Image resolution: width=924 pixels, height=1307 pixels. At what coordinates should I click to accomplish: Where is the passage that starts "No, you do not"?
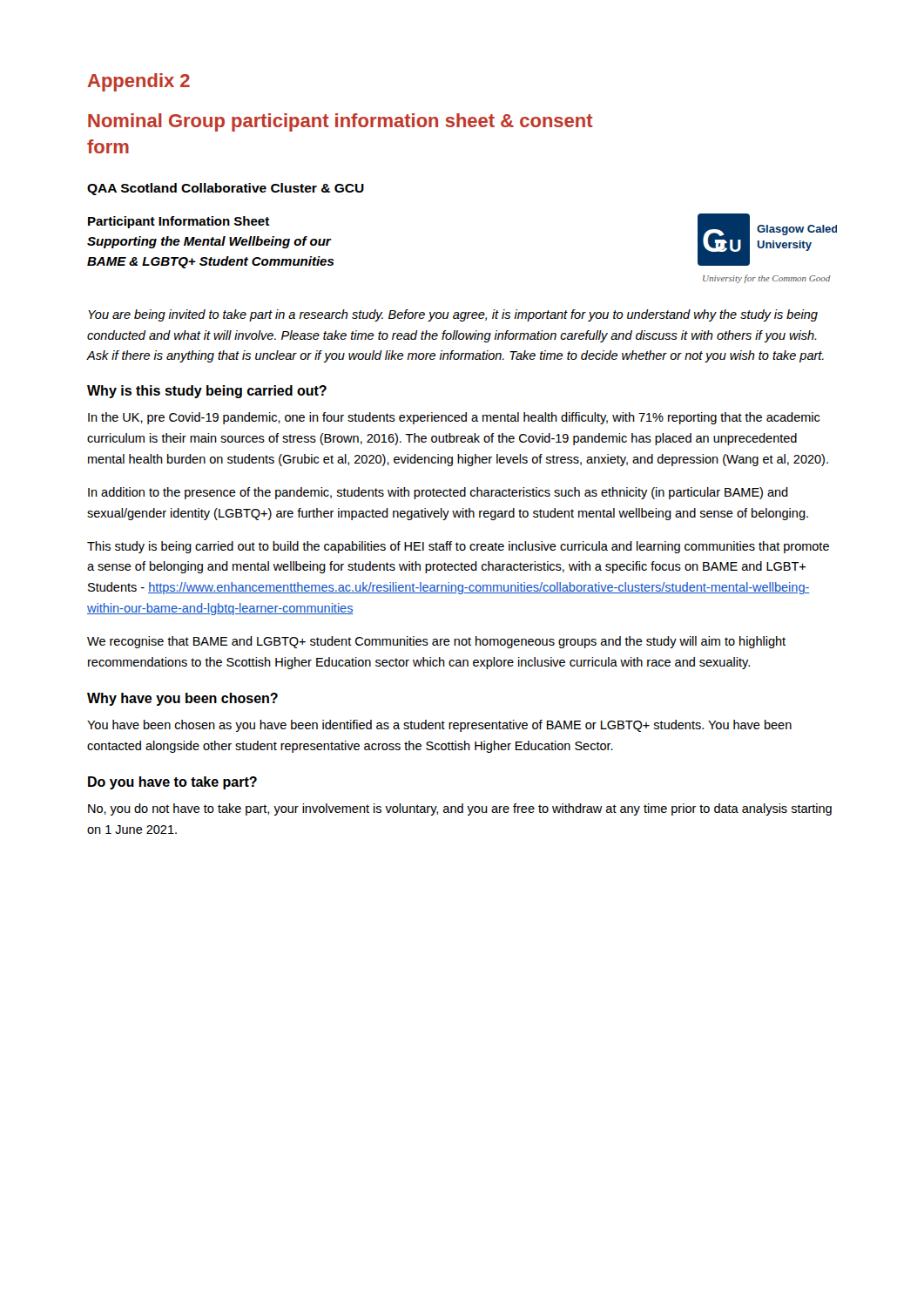[x=462, y=820]
